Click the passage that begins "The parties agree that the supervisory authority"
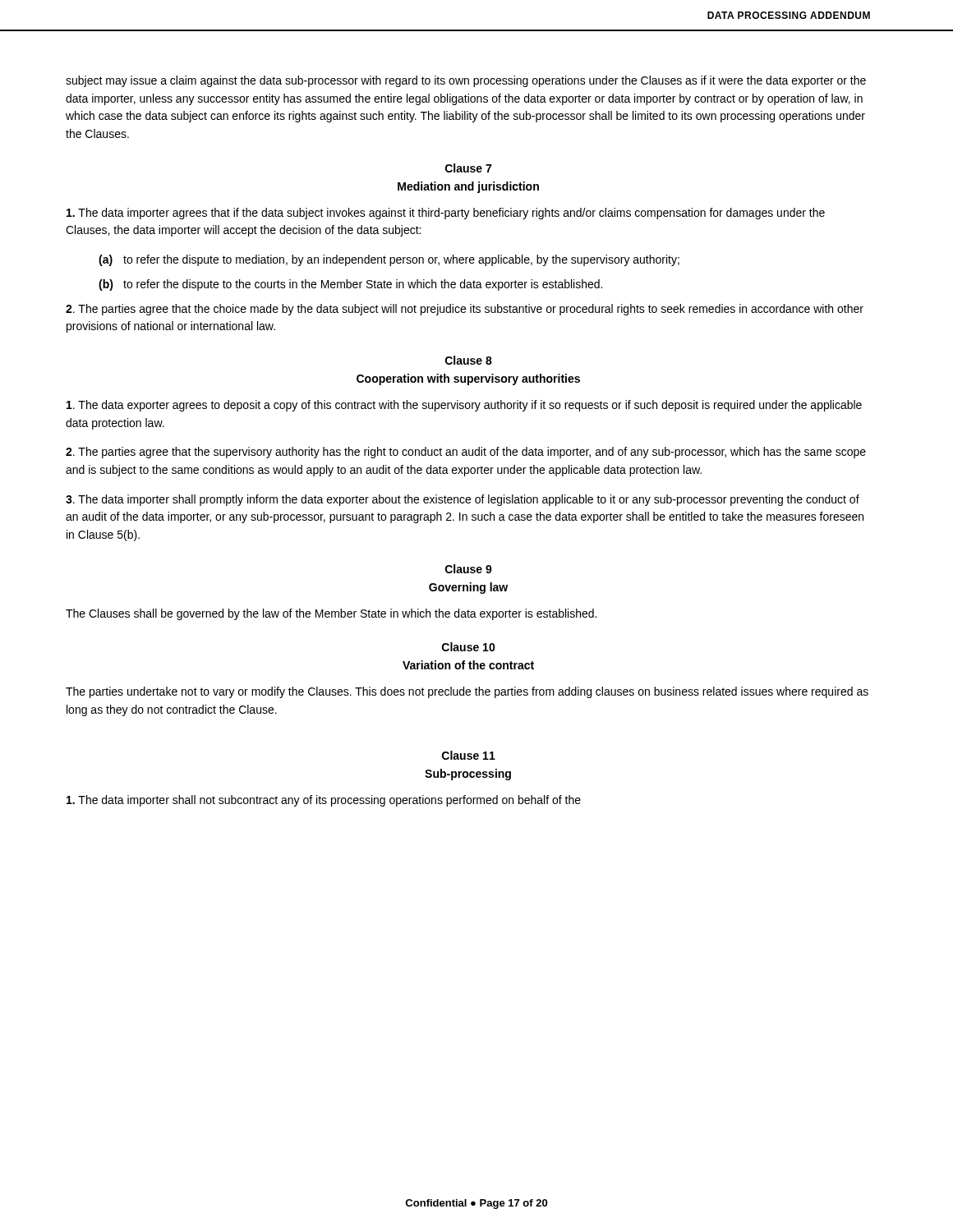 tap(466, 461)
